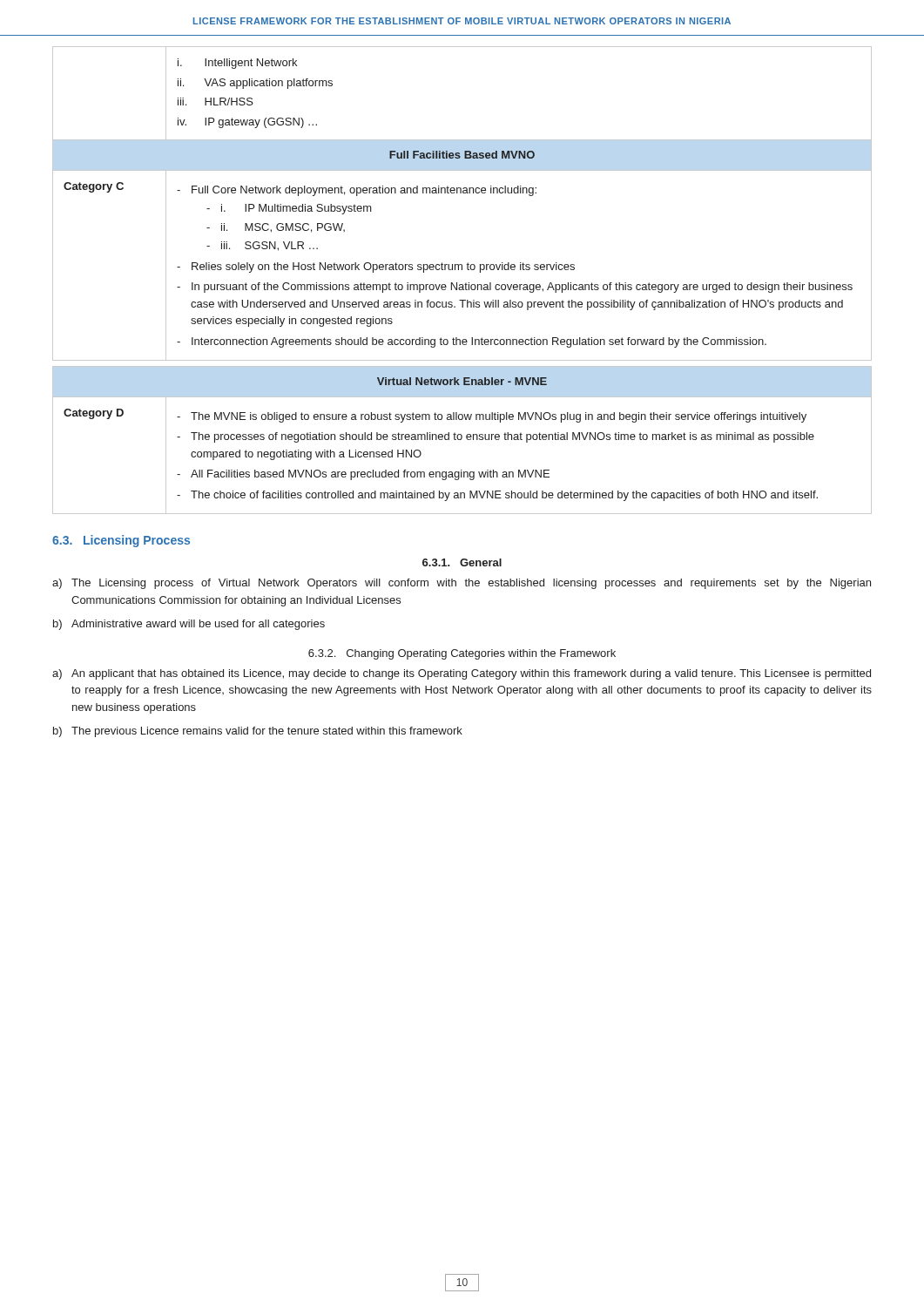Locate a table
The image size is (924, 1307).
click(x=462, y=280)
